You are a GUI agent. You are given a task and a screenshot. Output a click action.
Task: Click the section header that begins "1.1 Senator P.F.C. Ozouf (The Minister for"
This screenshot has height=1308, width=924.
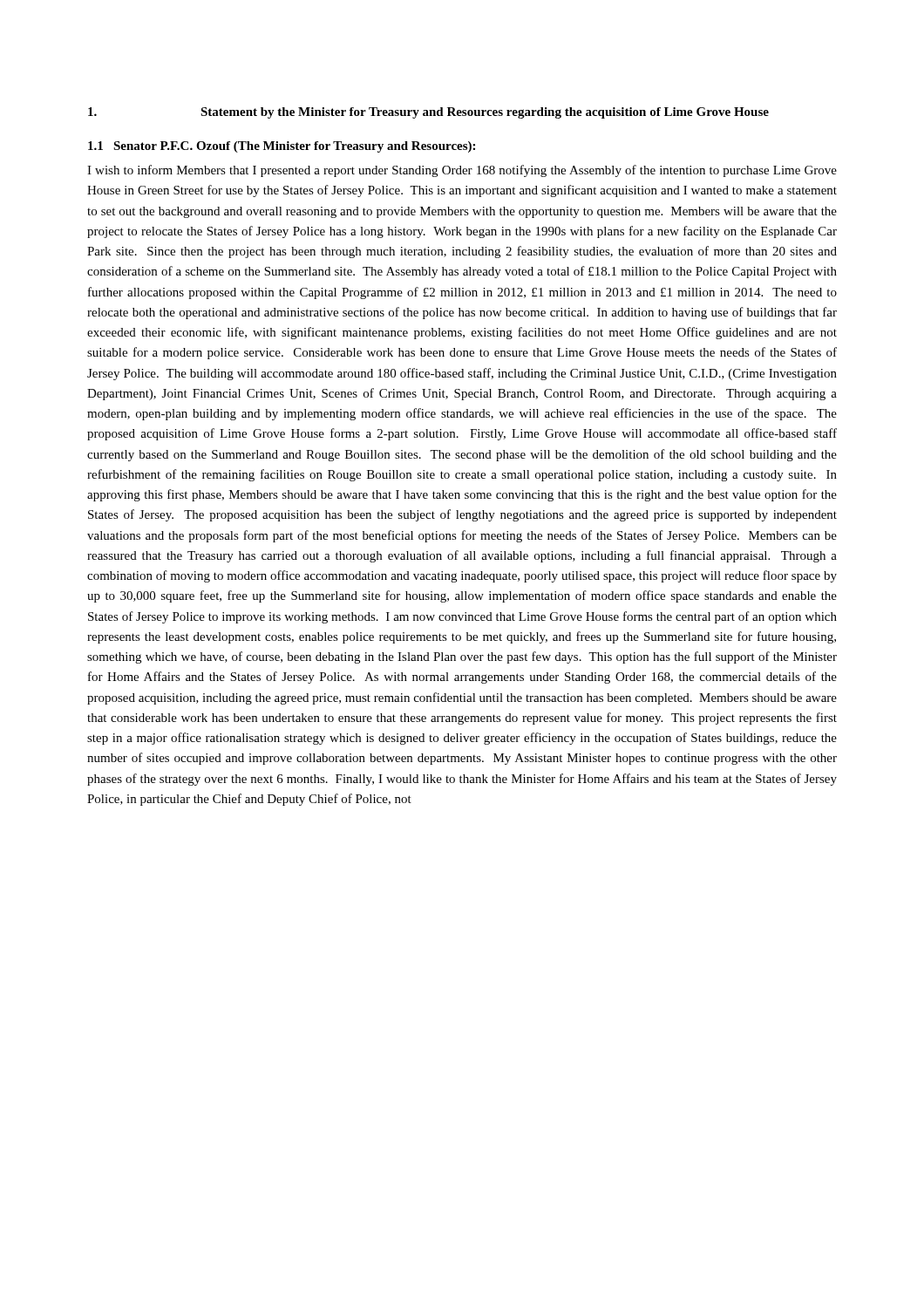[282, 146]
